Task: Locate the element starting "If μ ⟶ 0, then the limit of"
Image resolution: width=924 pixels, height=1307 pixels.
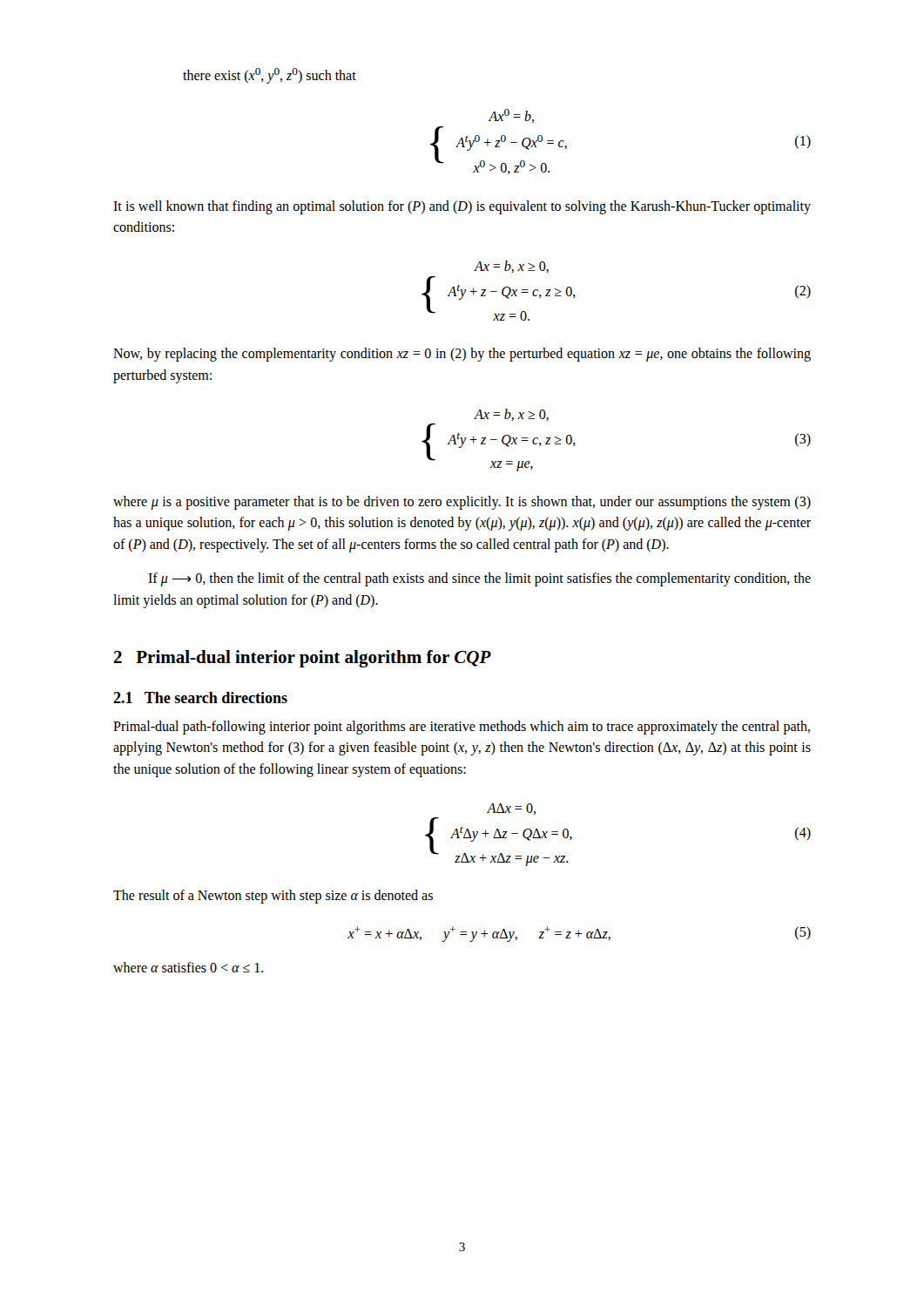Action: (462, 589)
